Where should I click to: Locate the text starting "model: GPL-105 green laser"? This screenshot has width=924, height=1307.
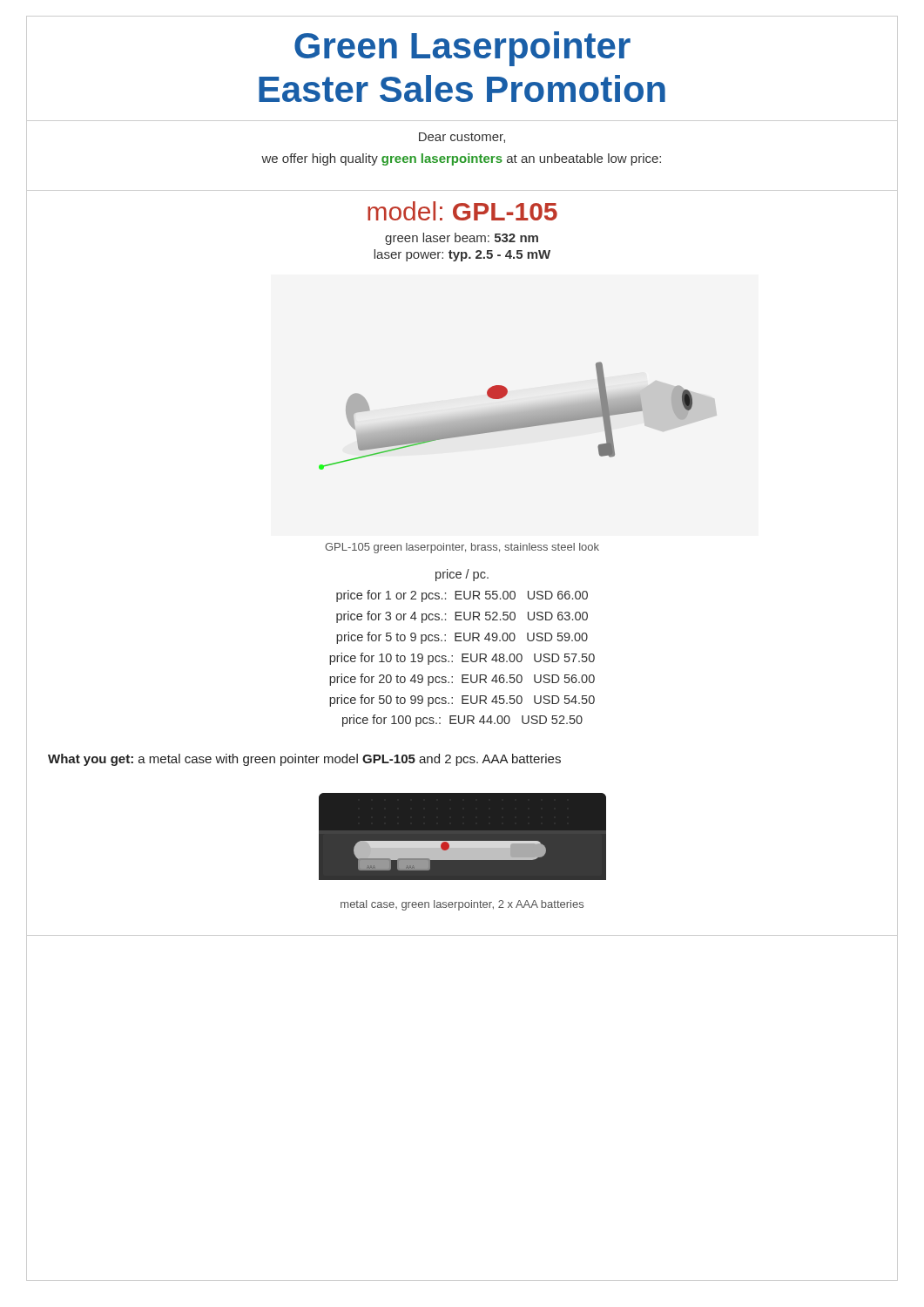[x=462, y=229]
